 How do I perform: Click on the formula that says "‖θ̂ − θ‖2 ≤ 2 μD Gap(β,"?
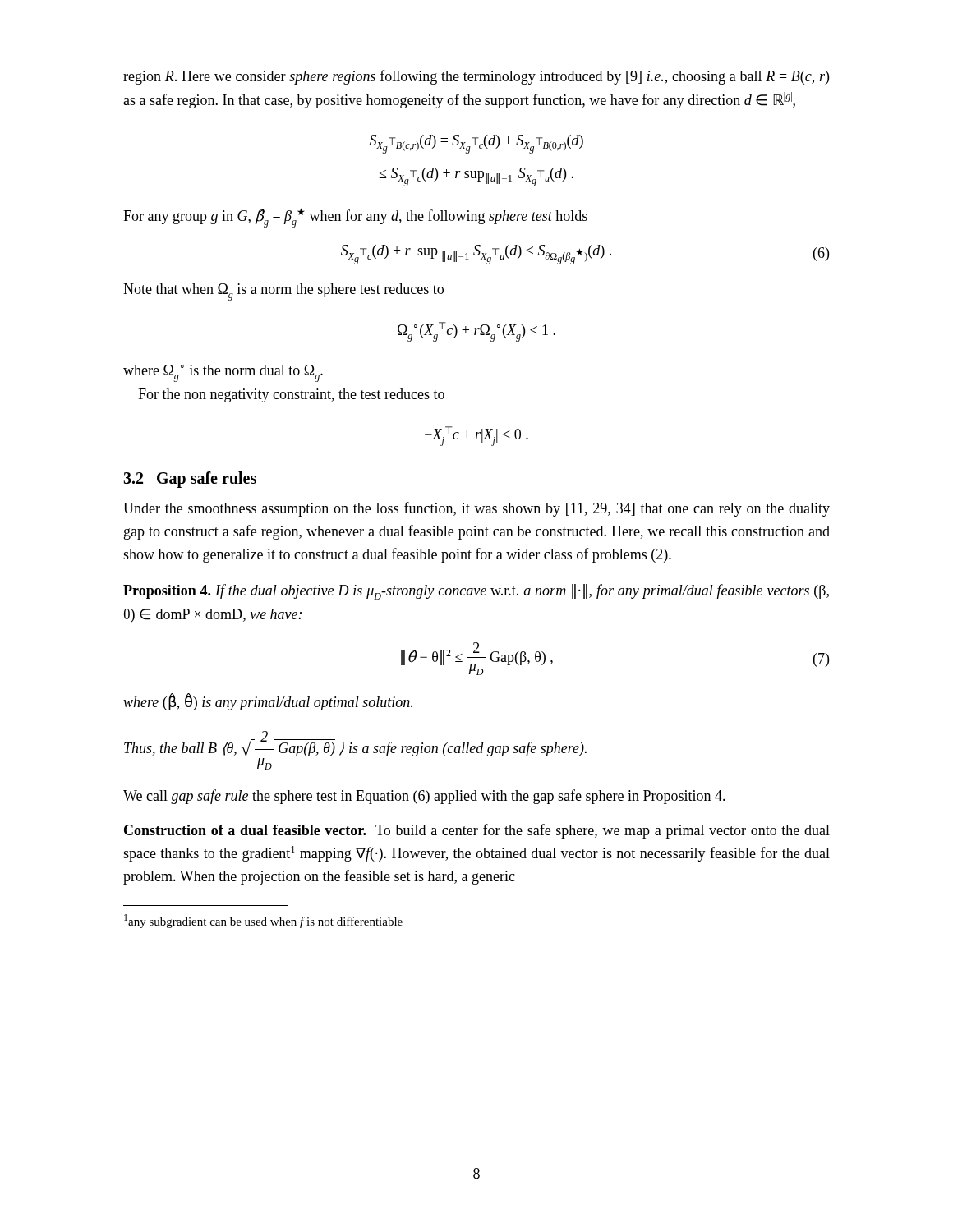[x=476, y=659]
